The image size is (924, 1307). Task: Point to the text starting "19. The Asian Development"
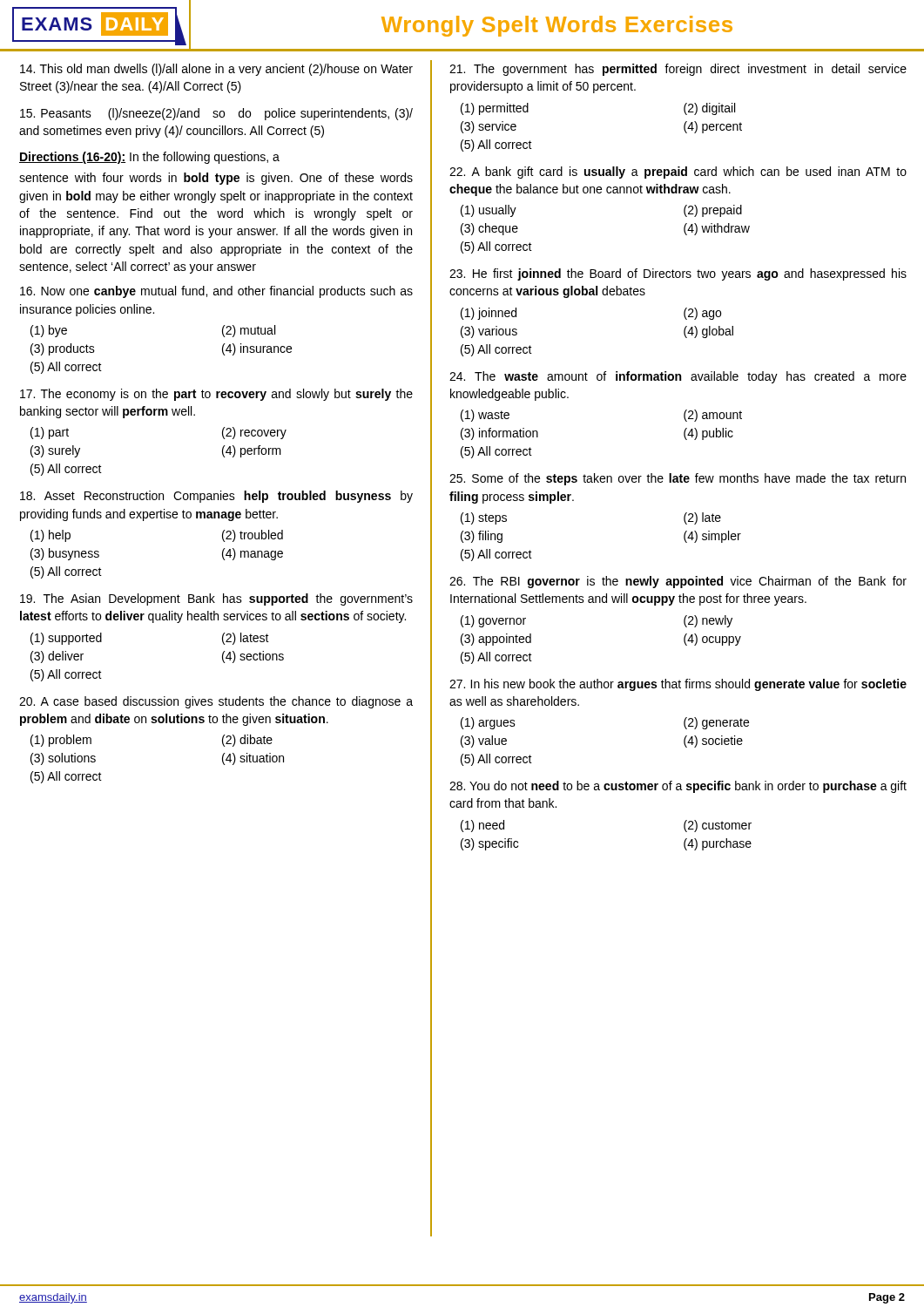coord(216,637)
